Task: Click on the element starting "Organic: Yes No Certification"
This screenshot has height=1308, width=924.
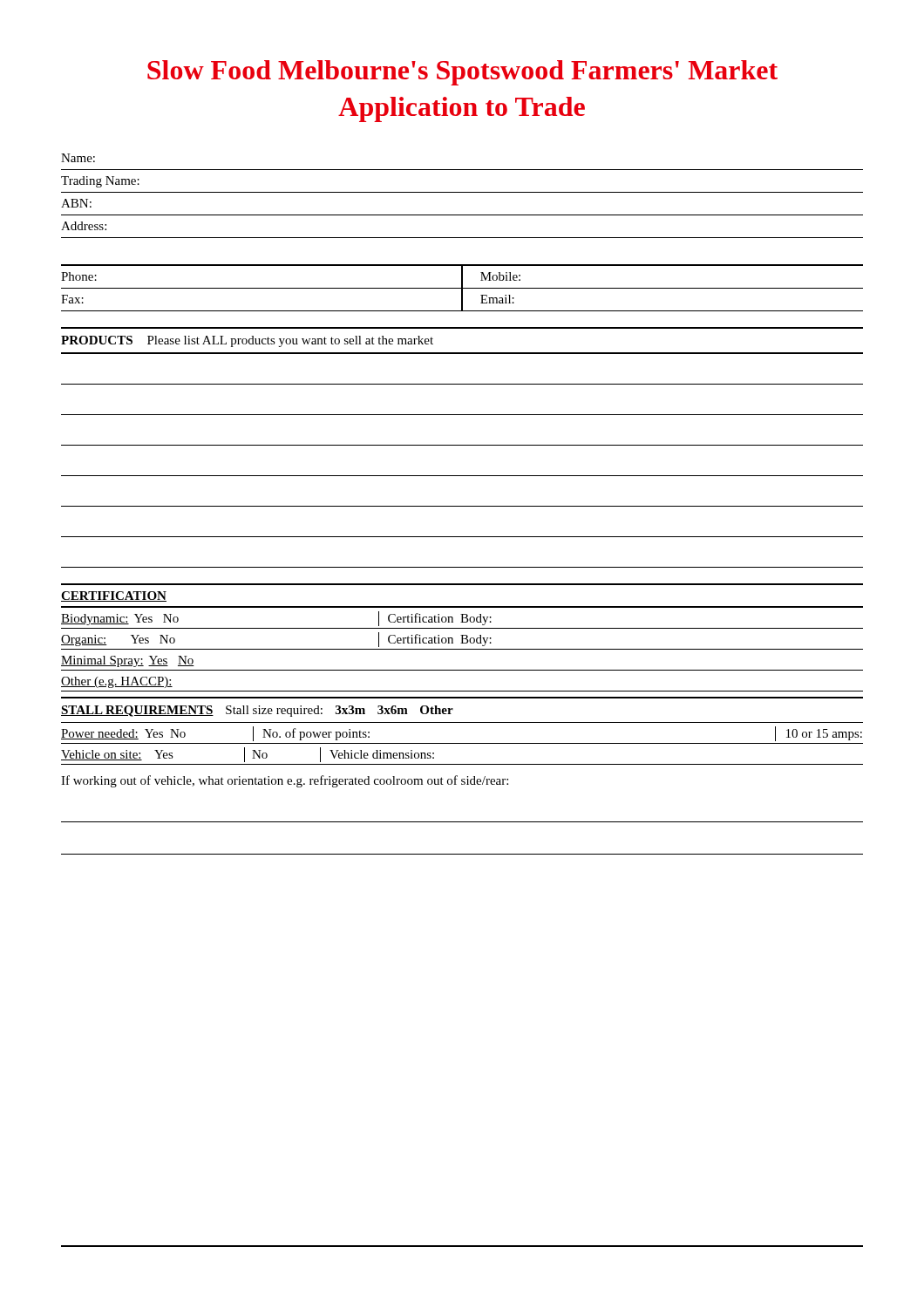Action: [462, 640]
